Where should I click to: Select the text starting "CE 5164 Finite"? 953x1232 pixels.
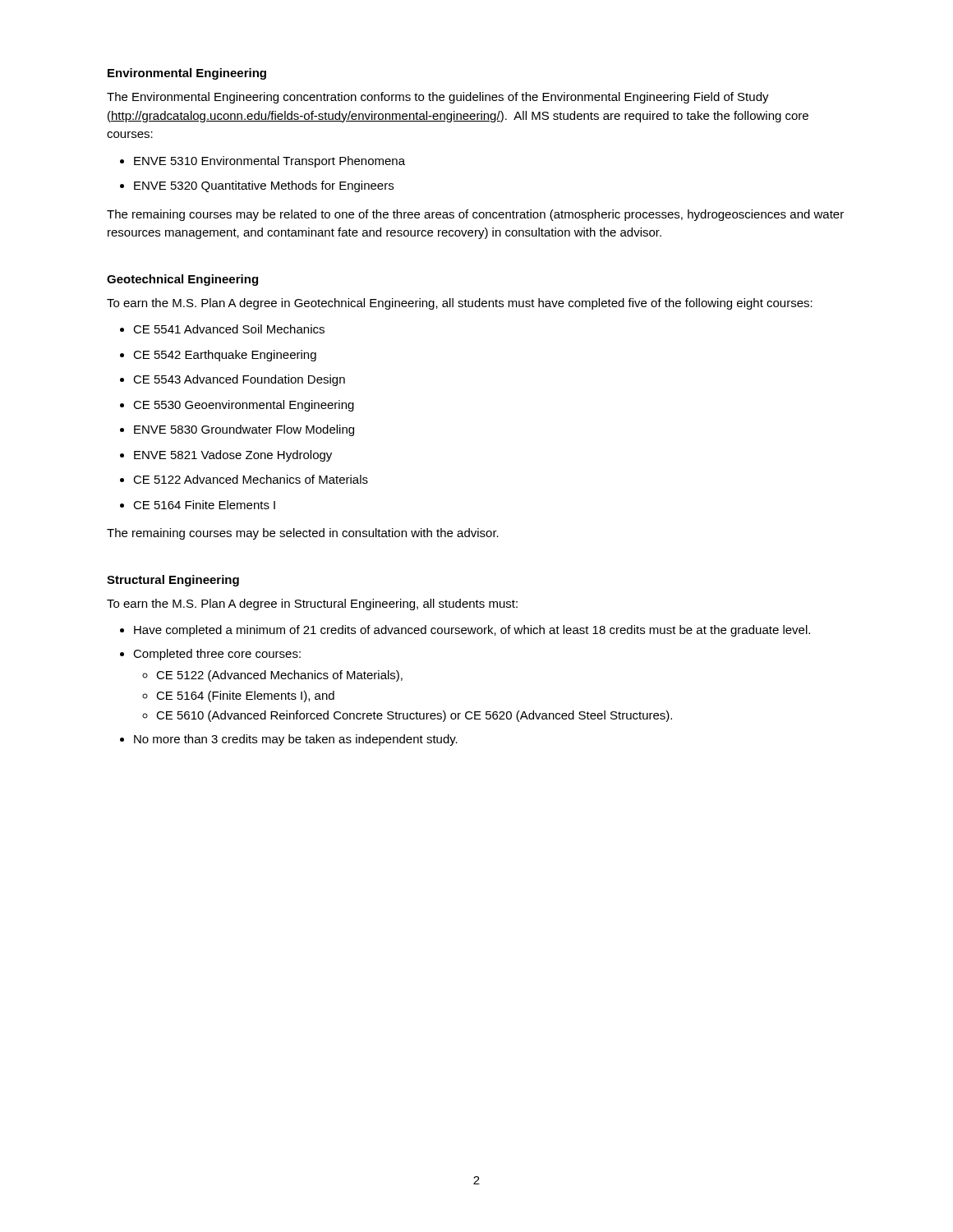coord(205,504)
